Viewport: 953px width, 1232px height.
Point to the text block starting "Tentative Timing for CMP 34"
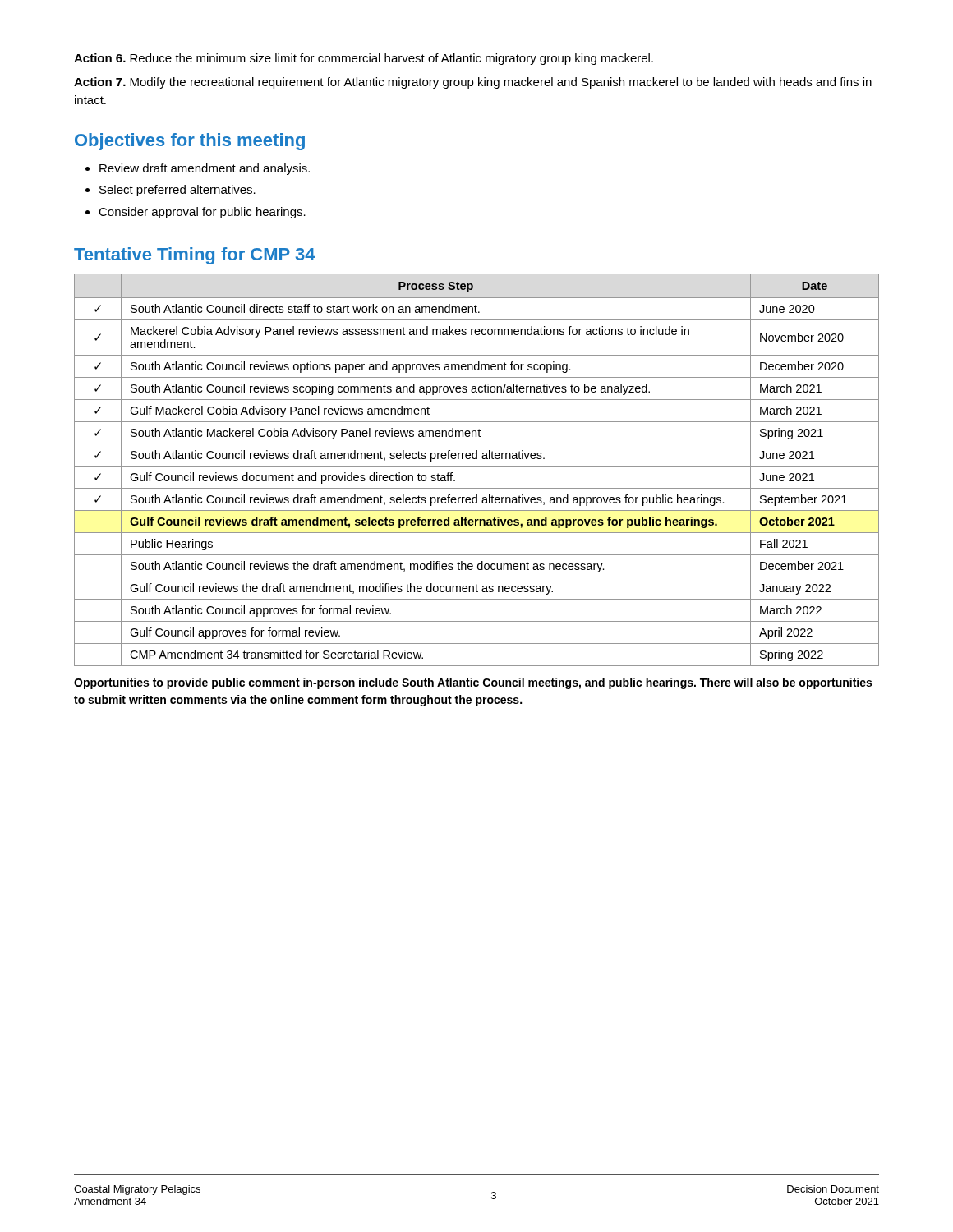194,254
